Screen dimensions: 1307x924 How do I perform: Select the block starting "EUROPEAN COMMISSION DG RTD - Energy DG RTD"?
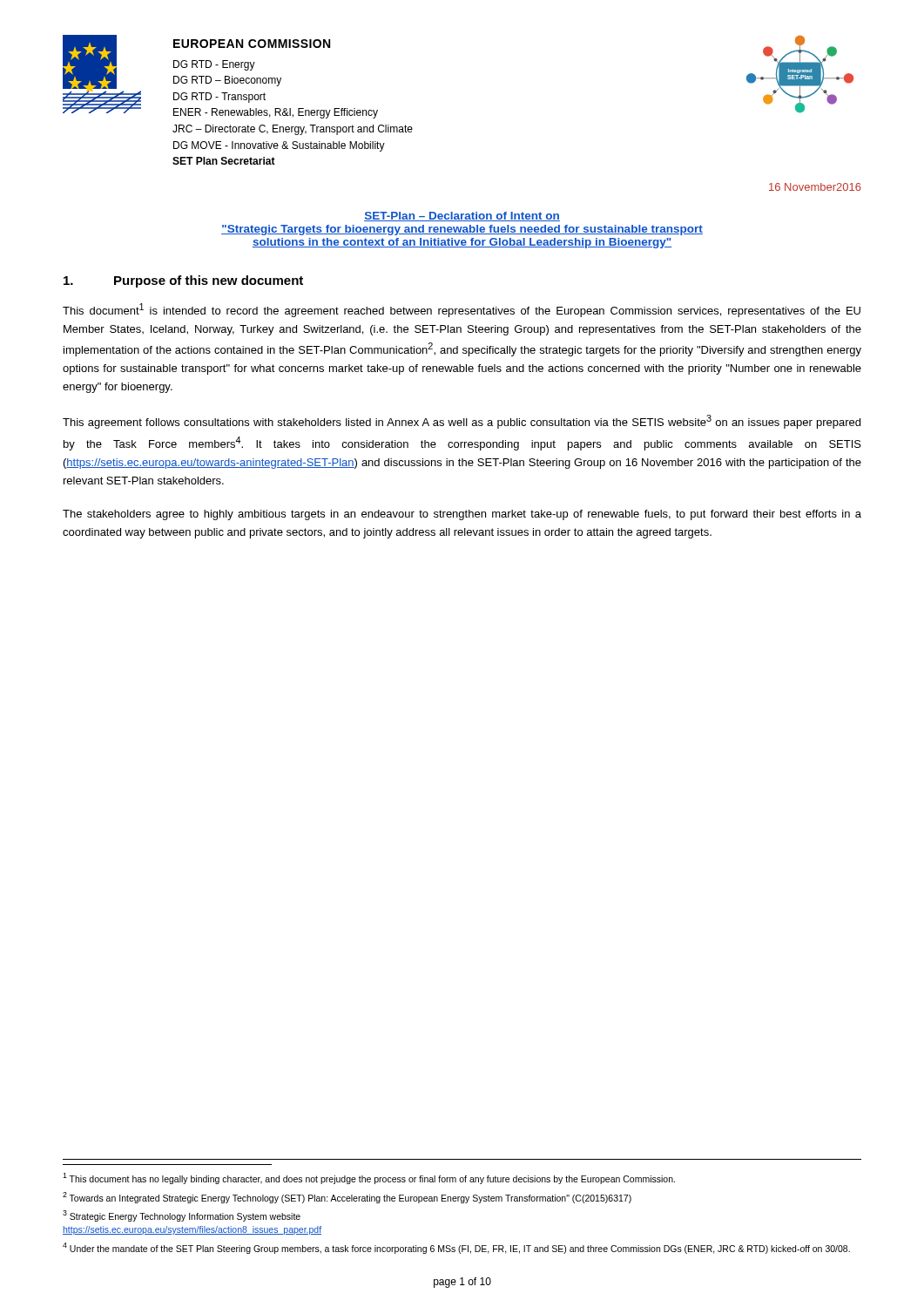252,44
